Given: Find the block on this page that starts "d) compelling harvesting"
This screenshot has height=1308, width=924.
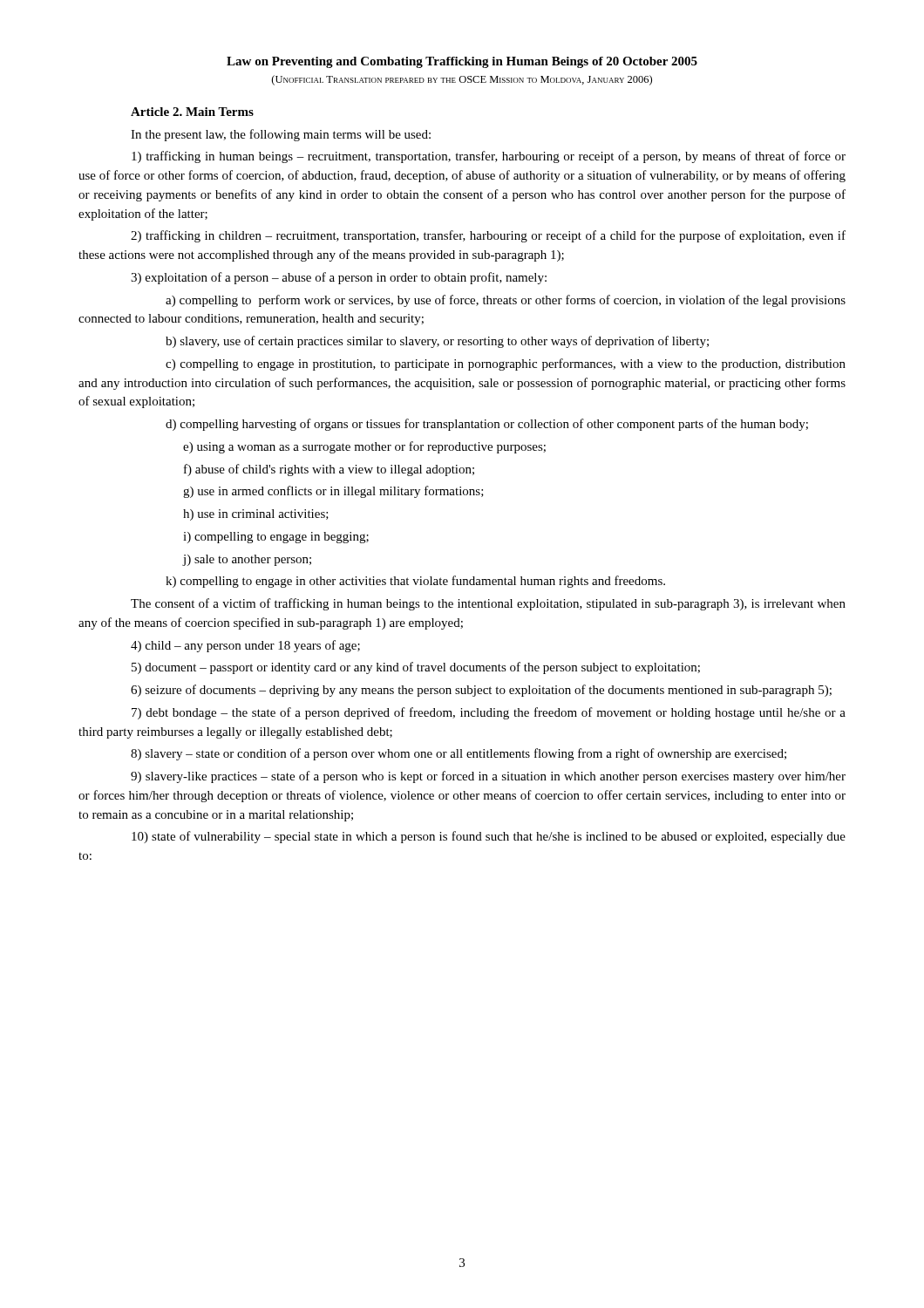Looking at the screenshot, I should 462,425.
